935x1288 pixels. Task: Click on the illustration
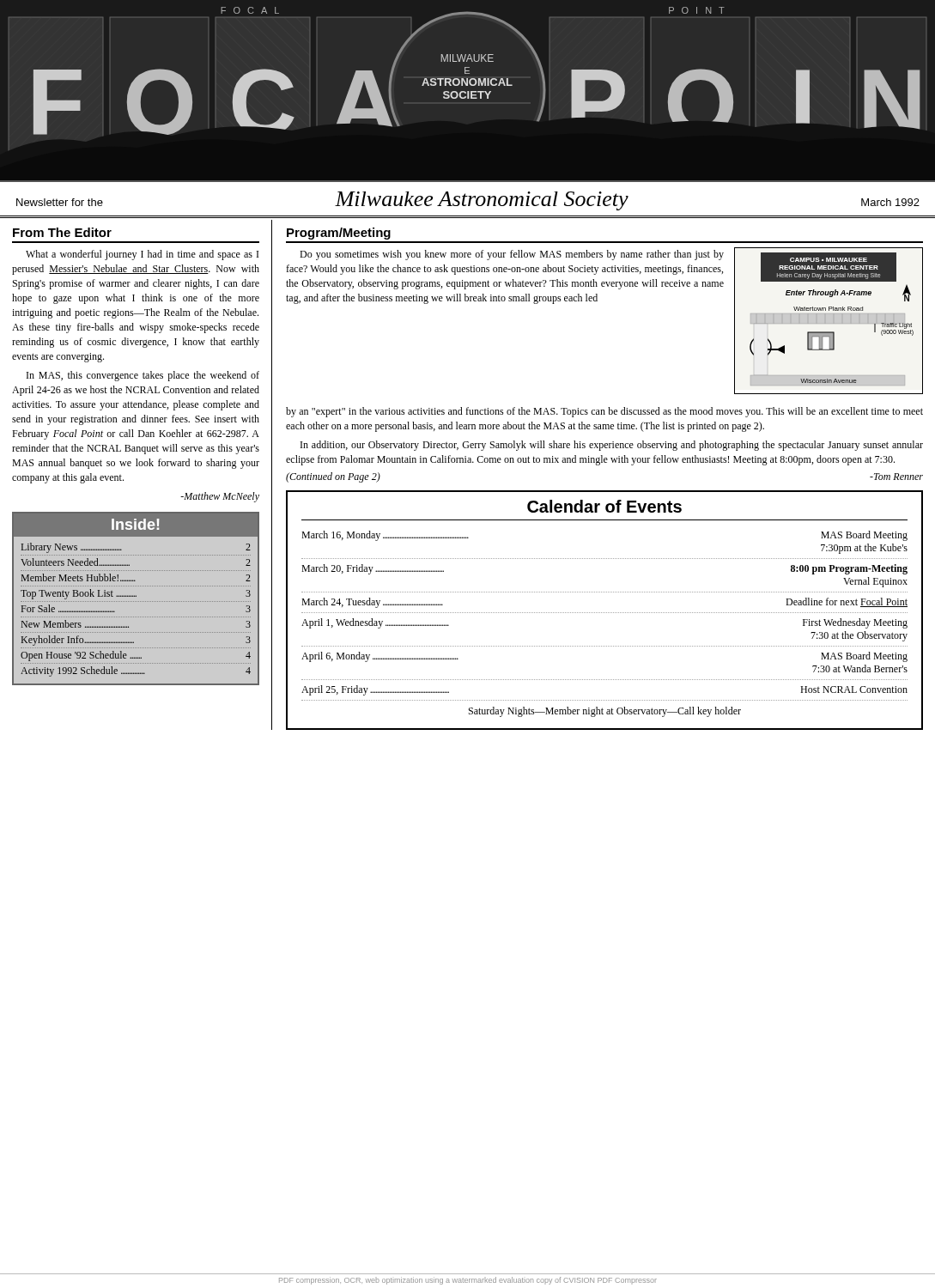[468, 90]
